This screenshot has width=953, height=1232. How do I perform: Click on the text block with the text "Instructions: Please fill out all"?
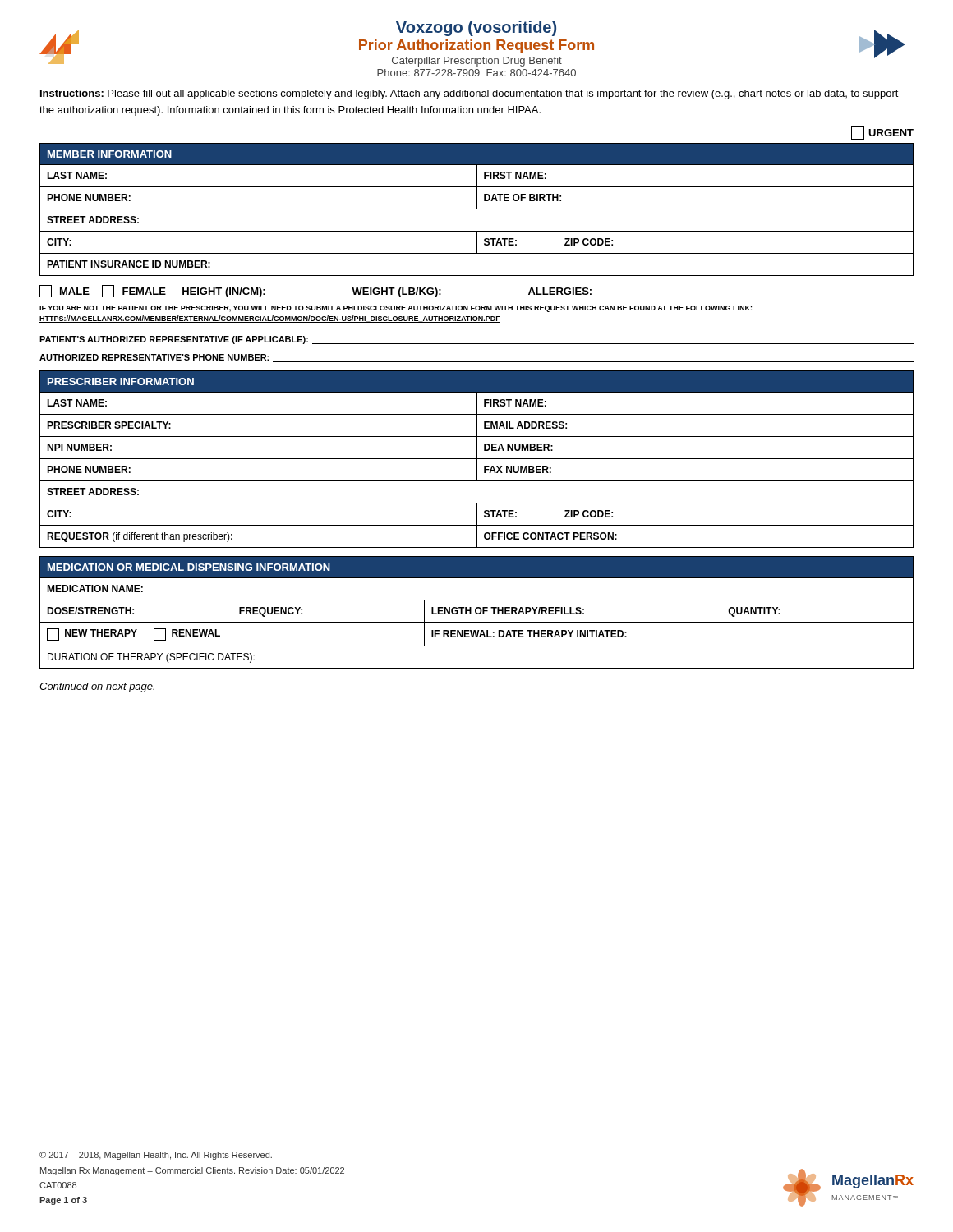469,102
